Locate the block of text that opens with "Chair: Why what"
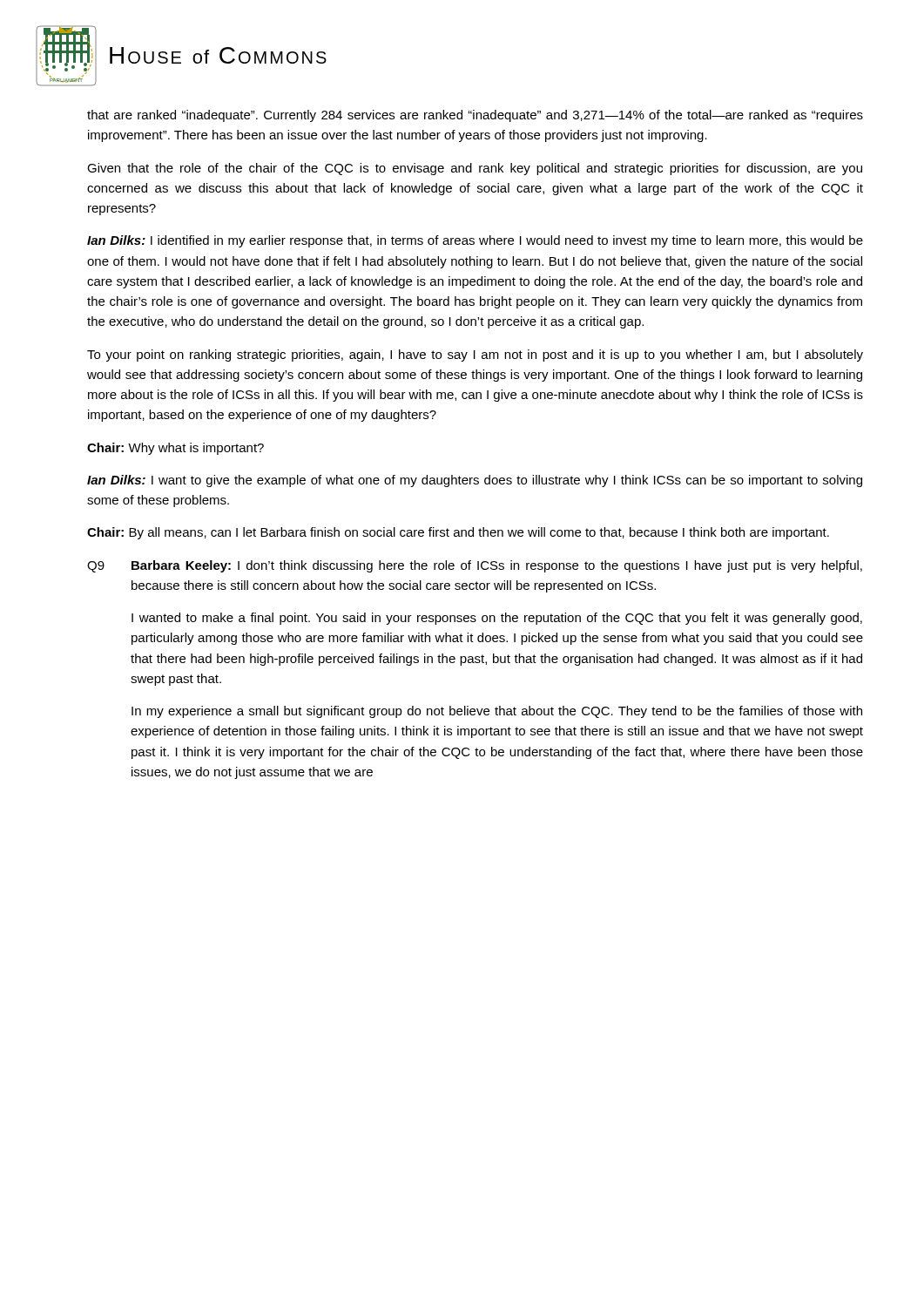924x1307 pixels. [x=176, y=447]
